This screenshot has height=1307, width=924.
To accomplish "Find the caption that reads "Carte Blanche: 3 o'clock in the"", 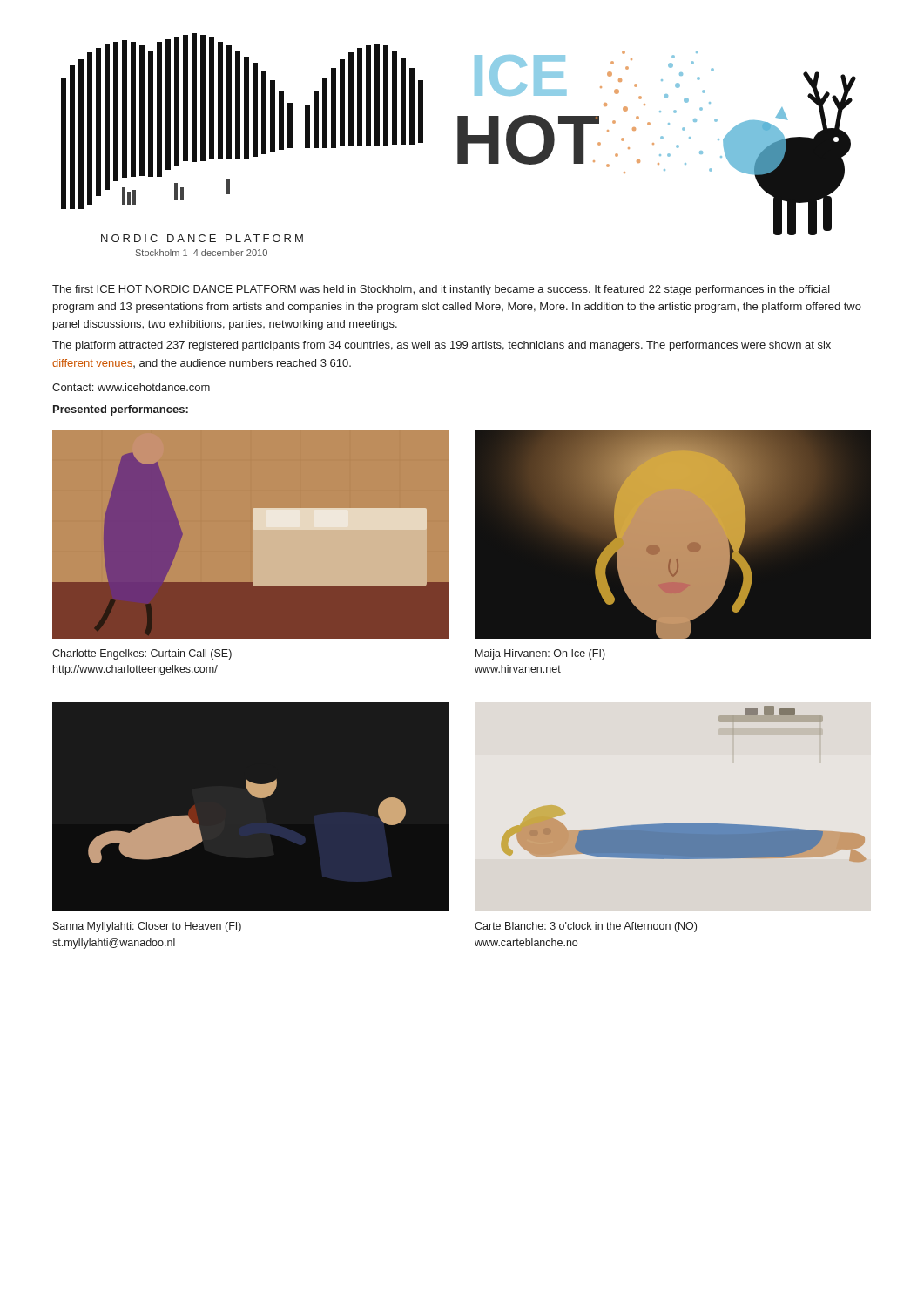I will click(x=586, y=935).
